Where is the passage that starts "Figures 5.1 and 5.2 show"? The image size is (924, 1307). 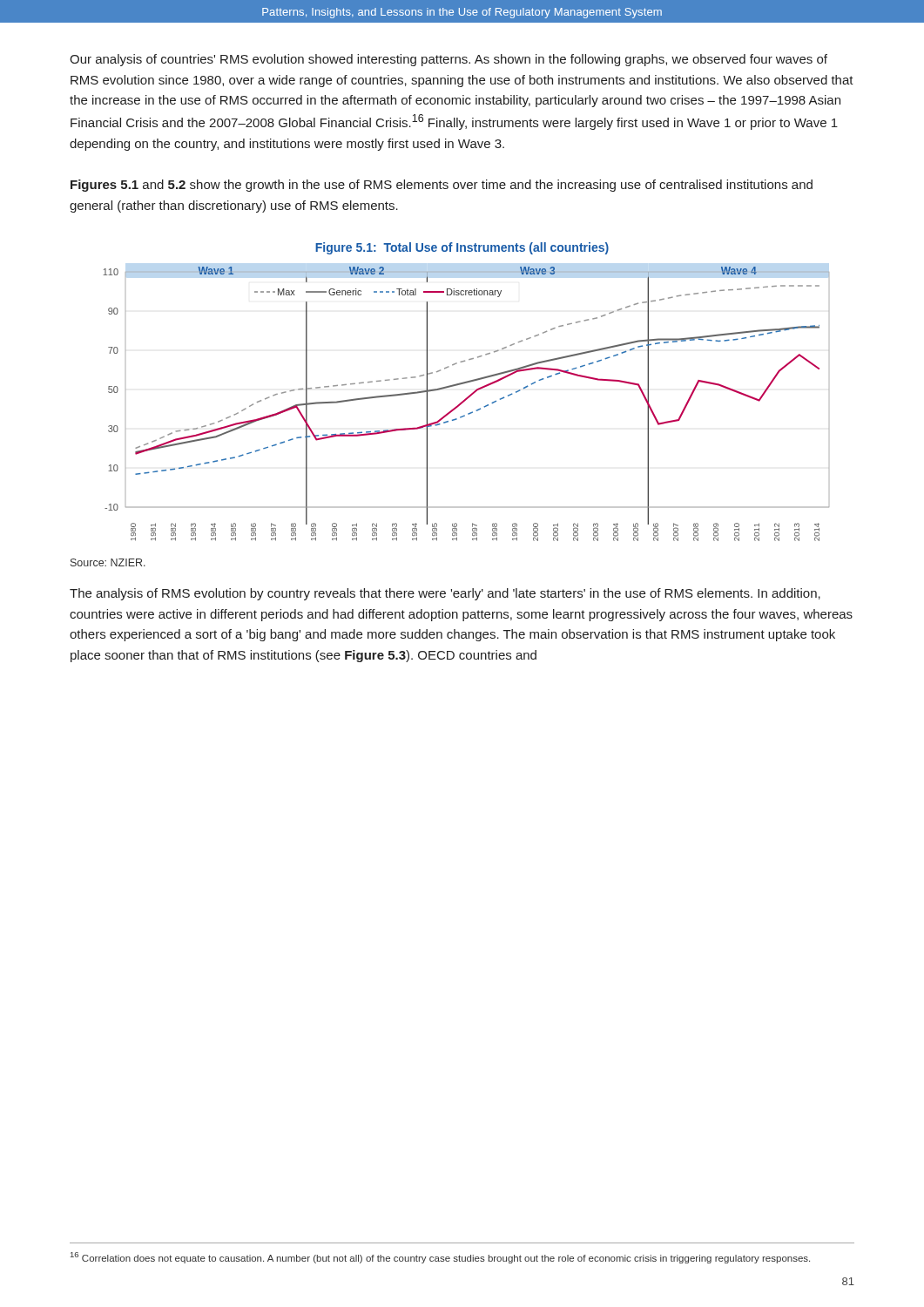pyautogui.click(x=441, y=195)
